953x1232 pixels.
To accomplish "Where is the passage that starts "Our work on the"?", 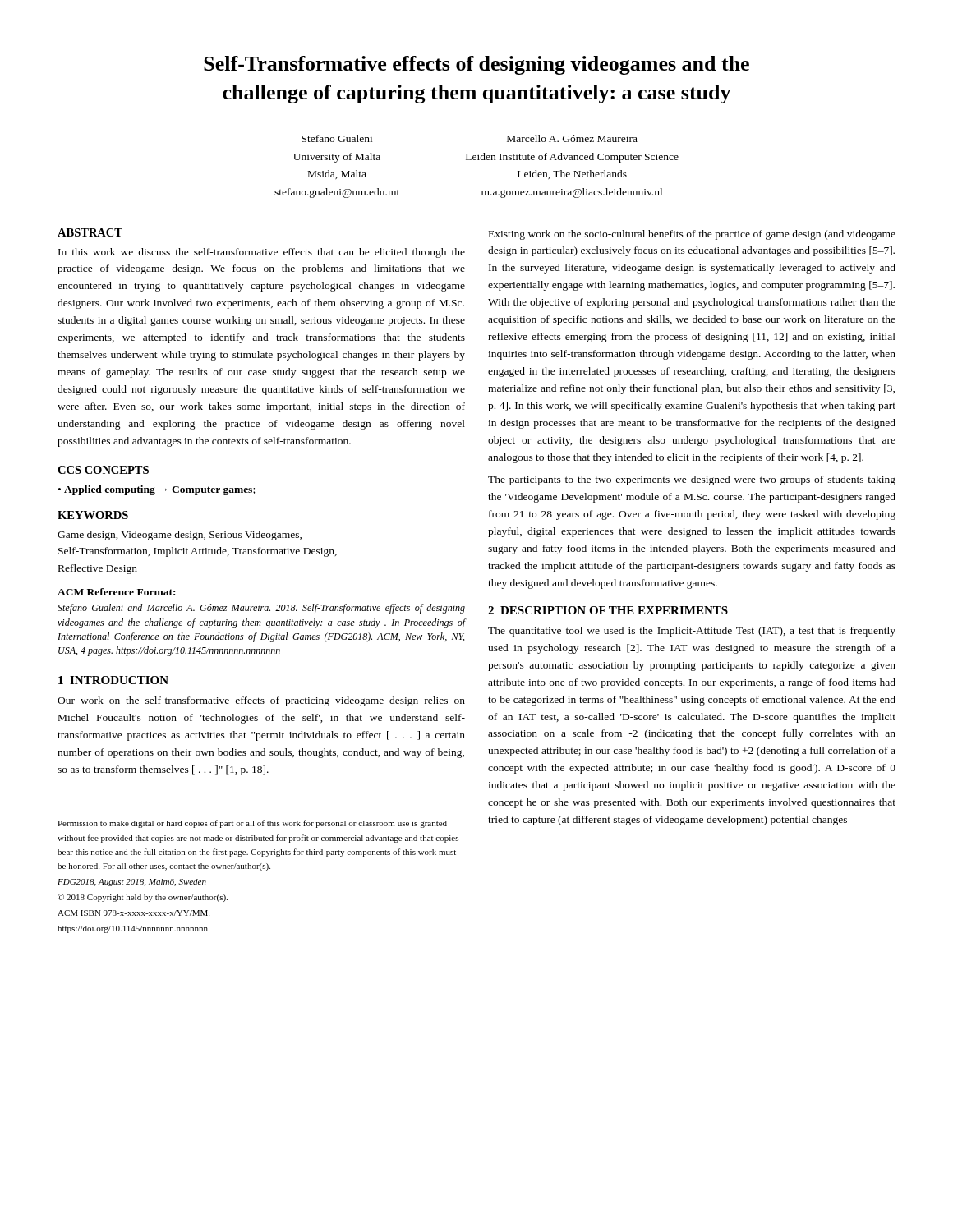I will click(x=261, y=735).
